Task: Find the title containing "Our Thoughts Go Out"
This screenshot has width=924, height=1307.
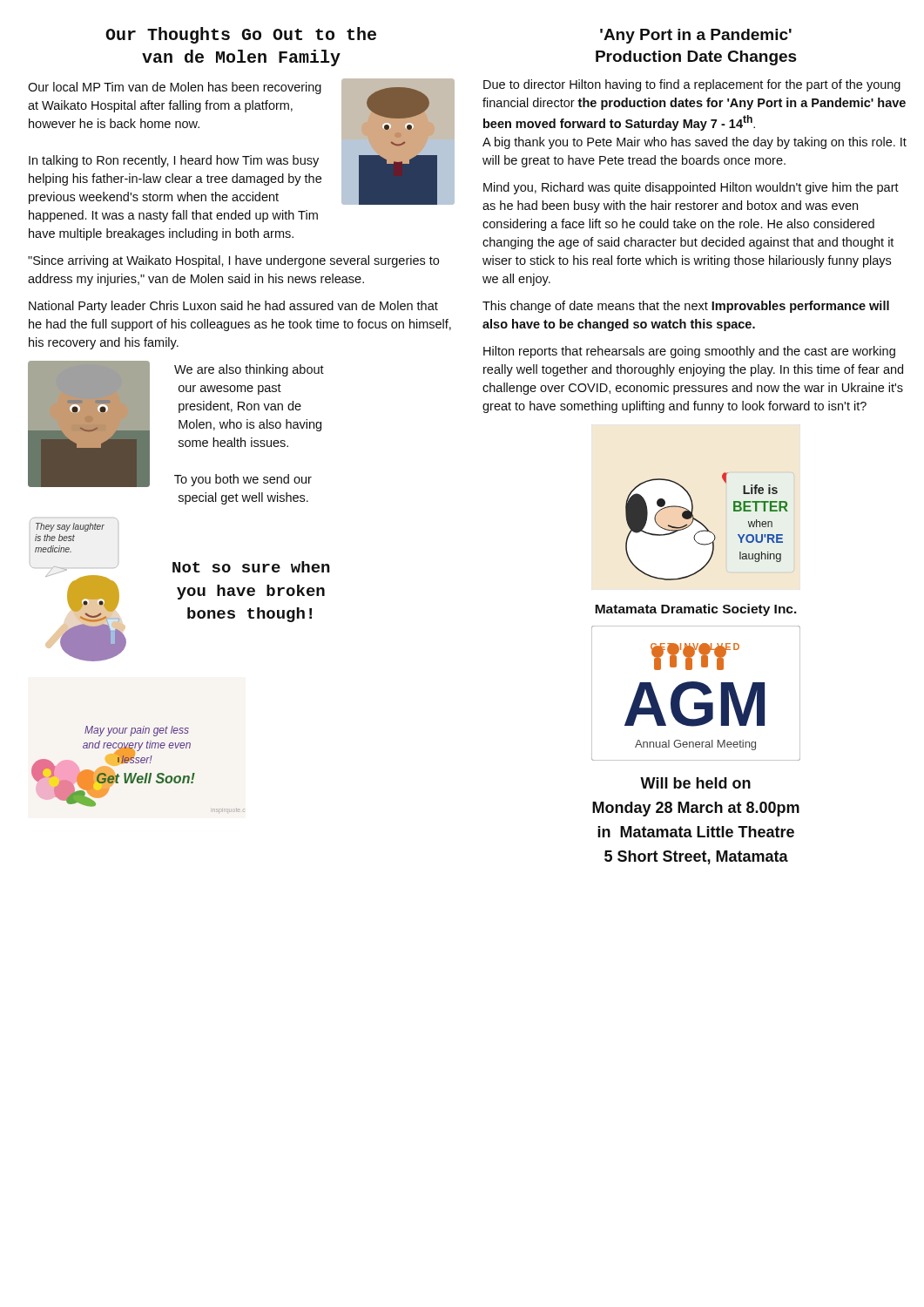Action: coord(241,47)
